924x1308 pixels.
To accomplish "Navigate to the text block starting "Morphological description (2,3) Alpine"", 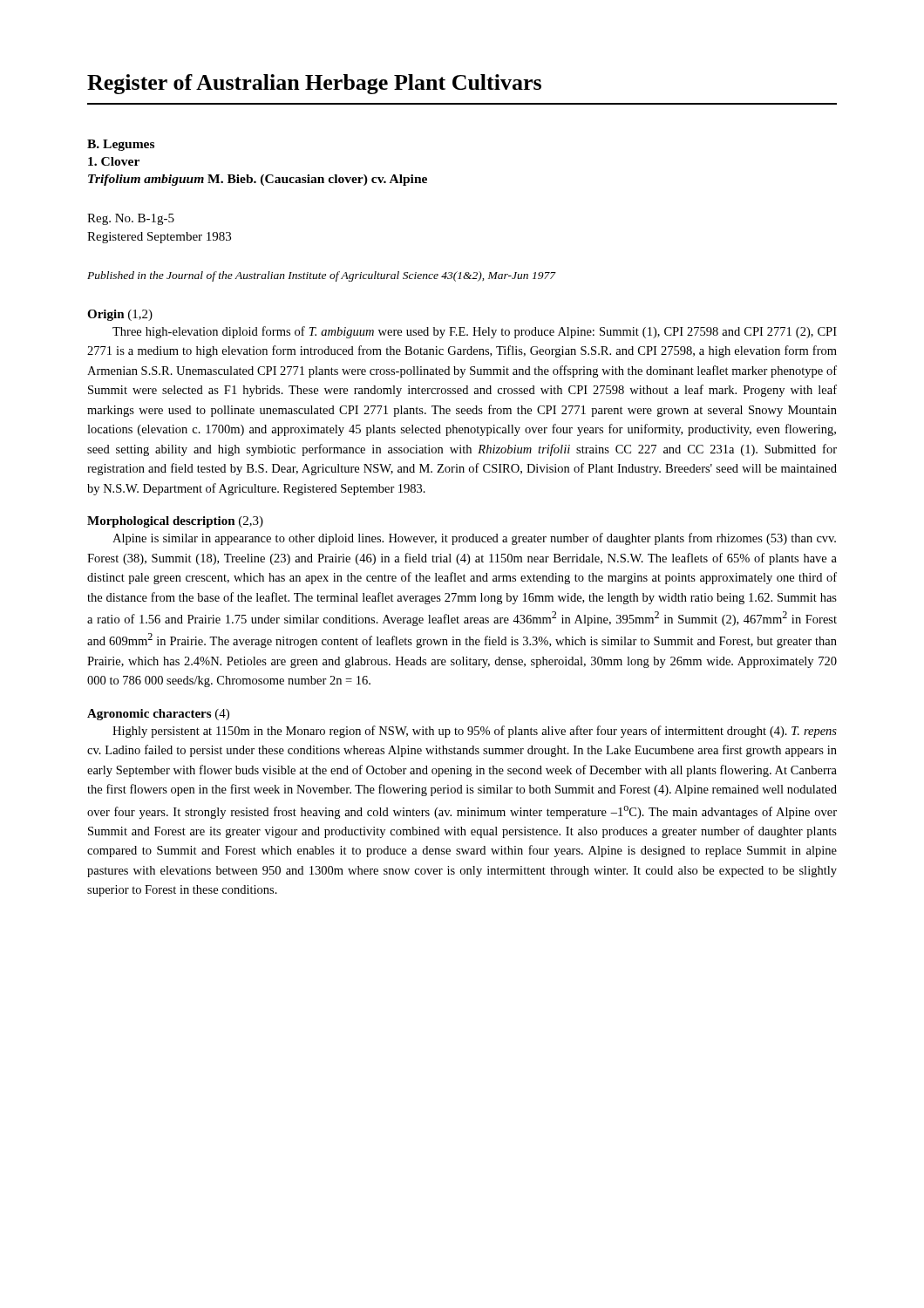I will (462, 602).
